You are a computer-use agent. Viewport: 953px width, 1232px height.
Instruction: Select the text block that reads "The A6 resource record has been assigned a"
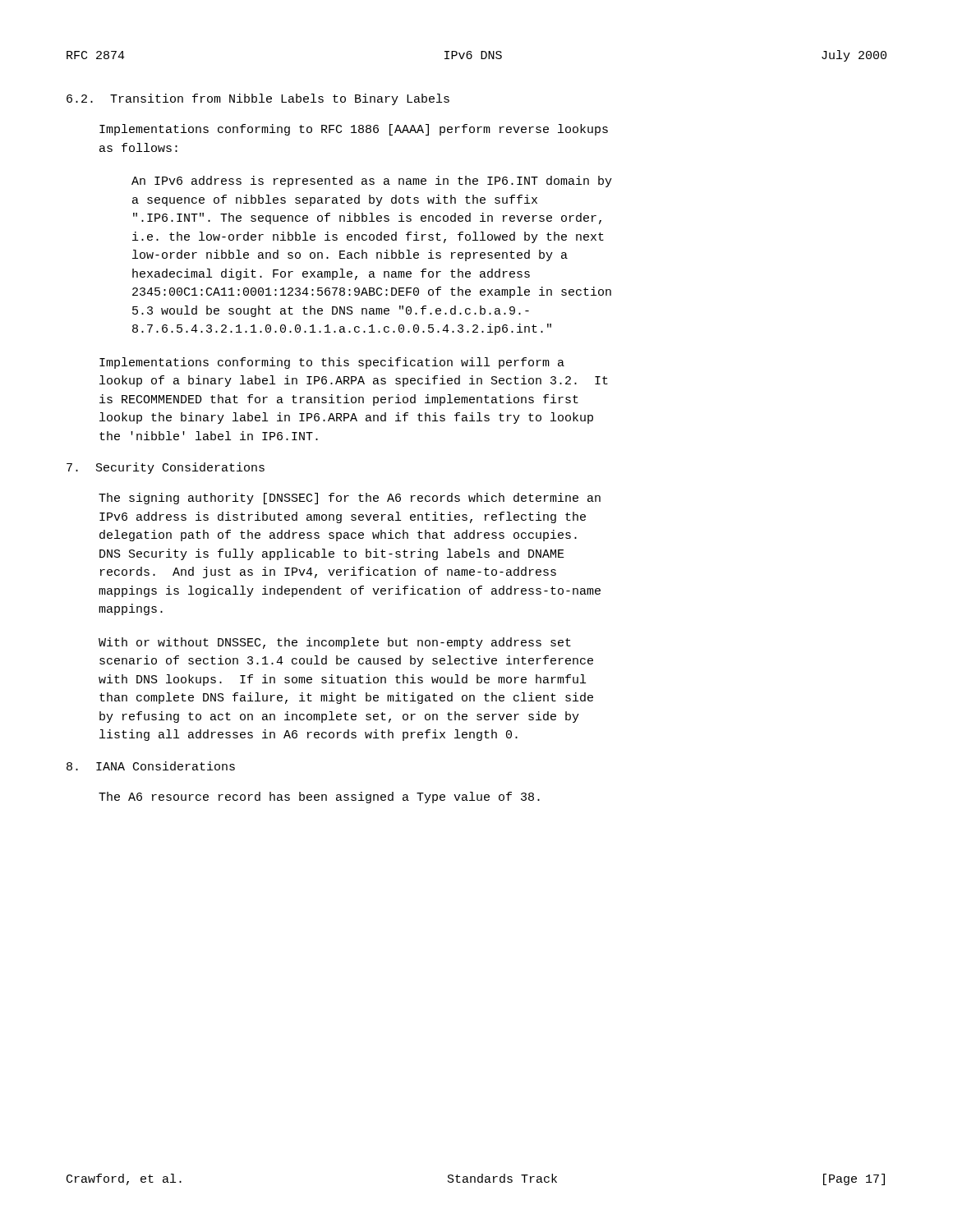320,798
